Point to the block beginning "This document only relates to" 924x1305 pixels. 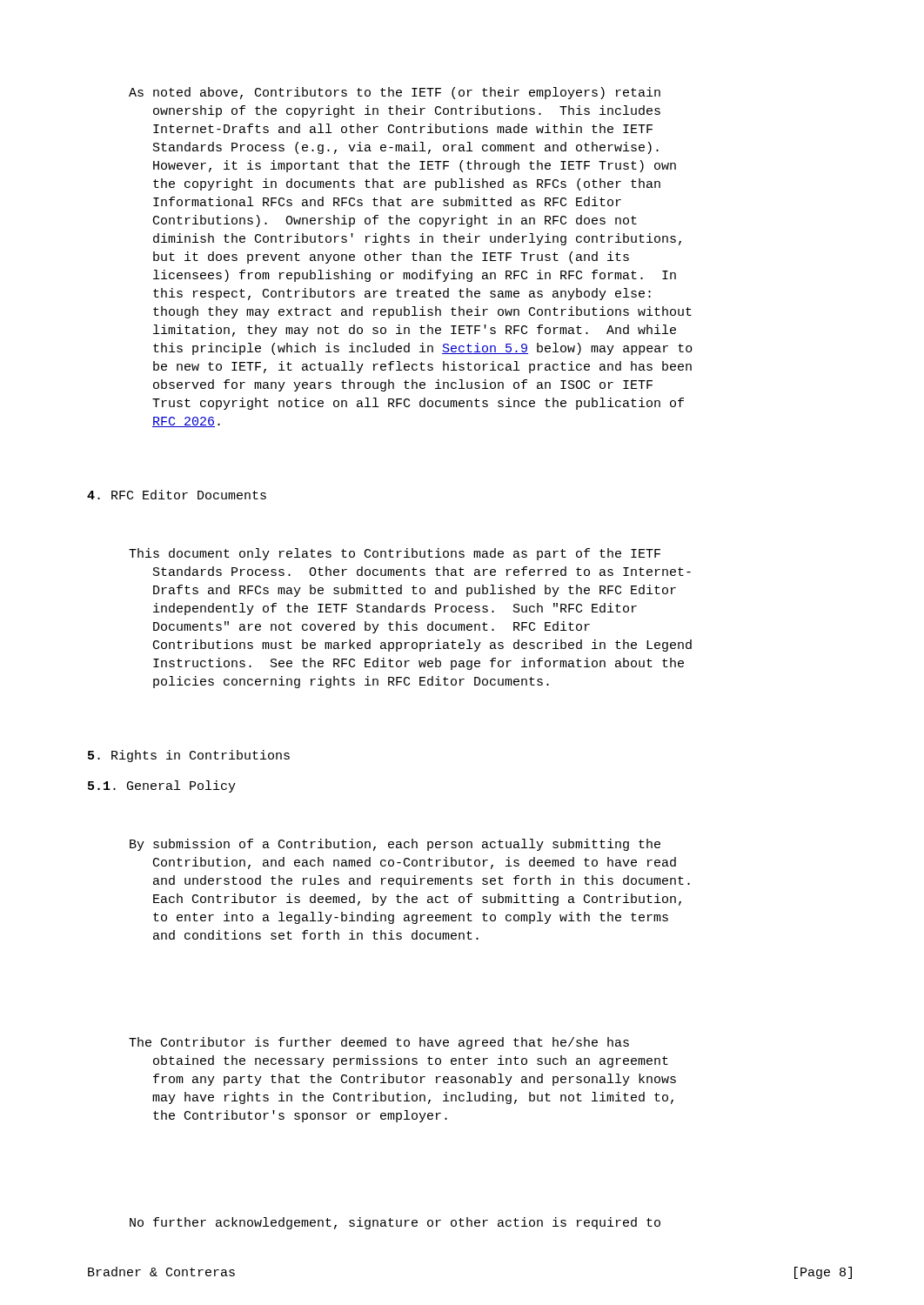click(x=471, y=628)
